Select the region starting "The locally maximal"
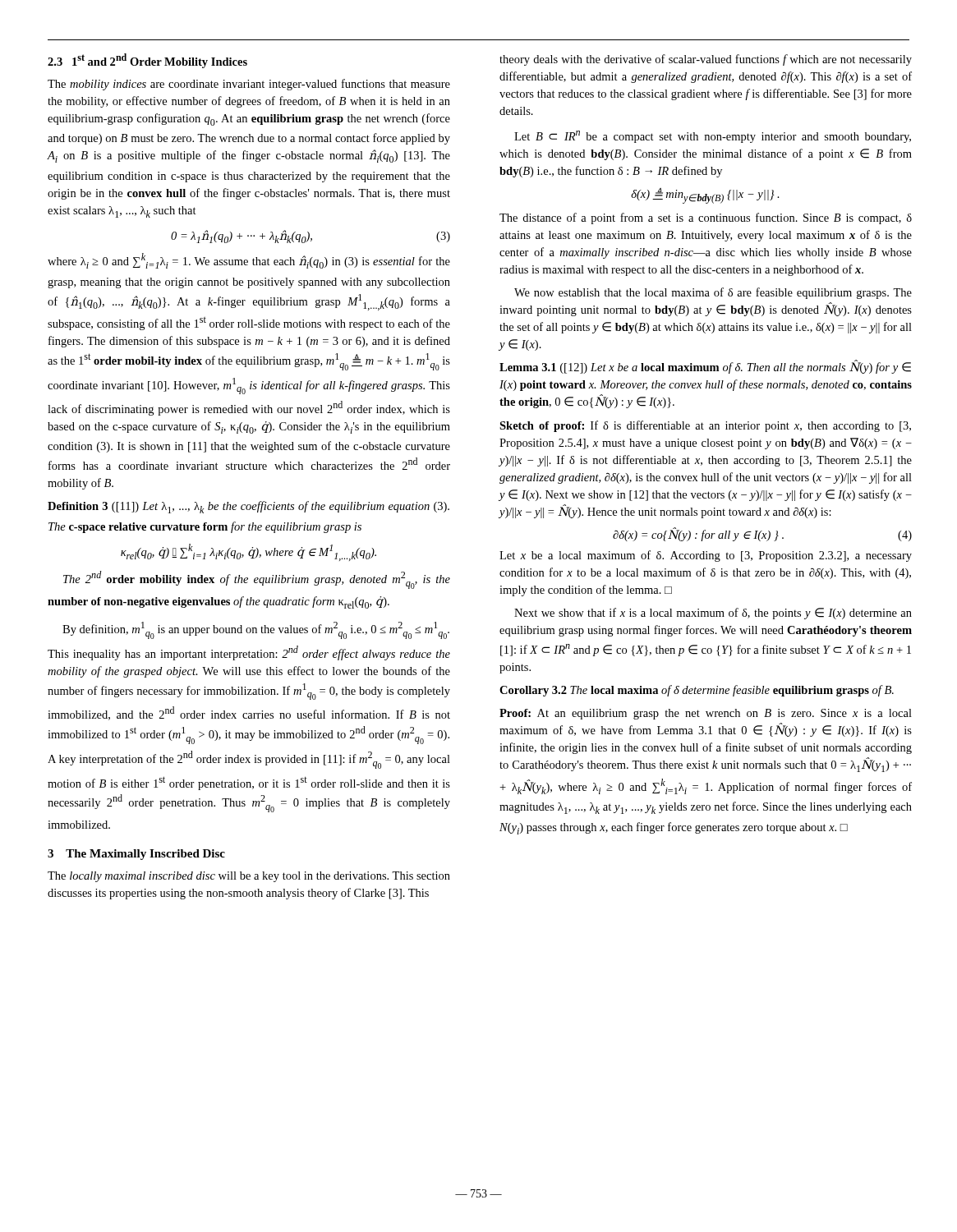The height and width of the screenshot is (1232, 957). (249, 884)
